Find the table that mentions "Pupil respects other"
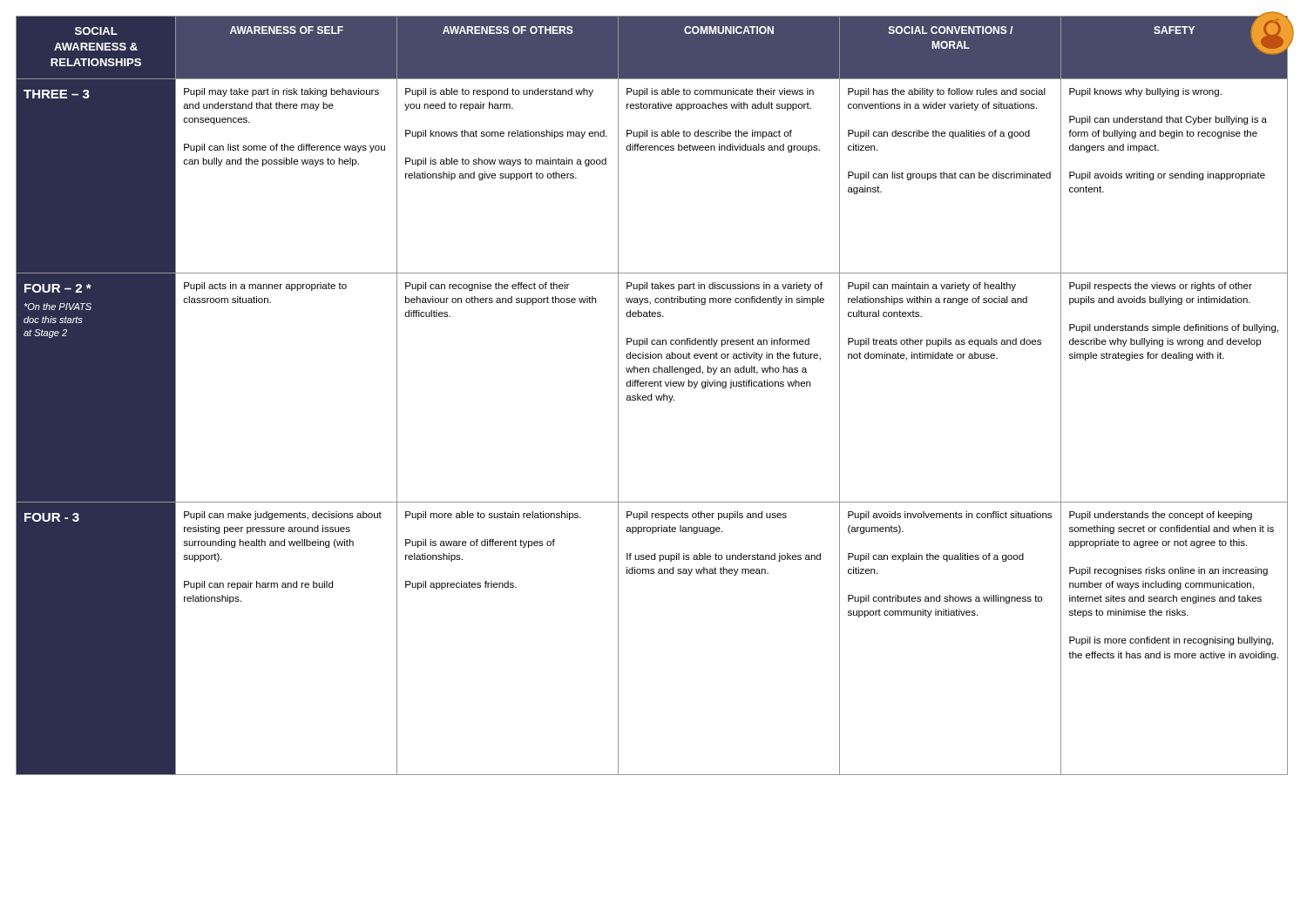 (652, 395)
